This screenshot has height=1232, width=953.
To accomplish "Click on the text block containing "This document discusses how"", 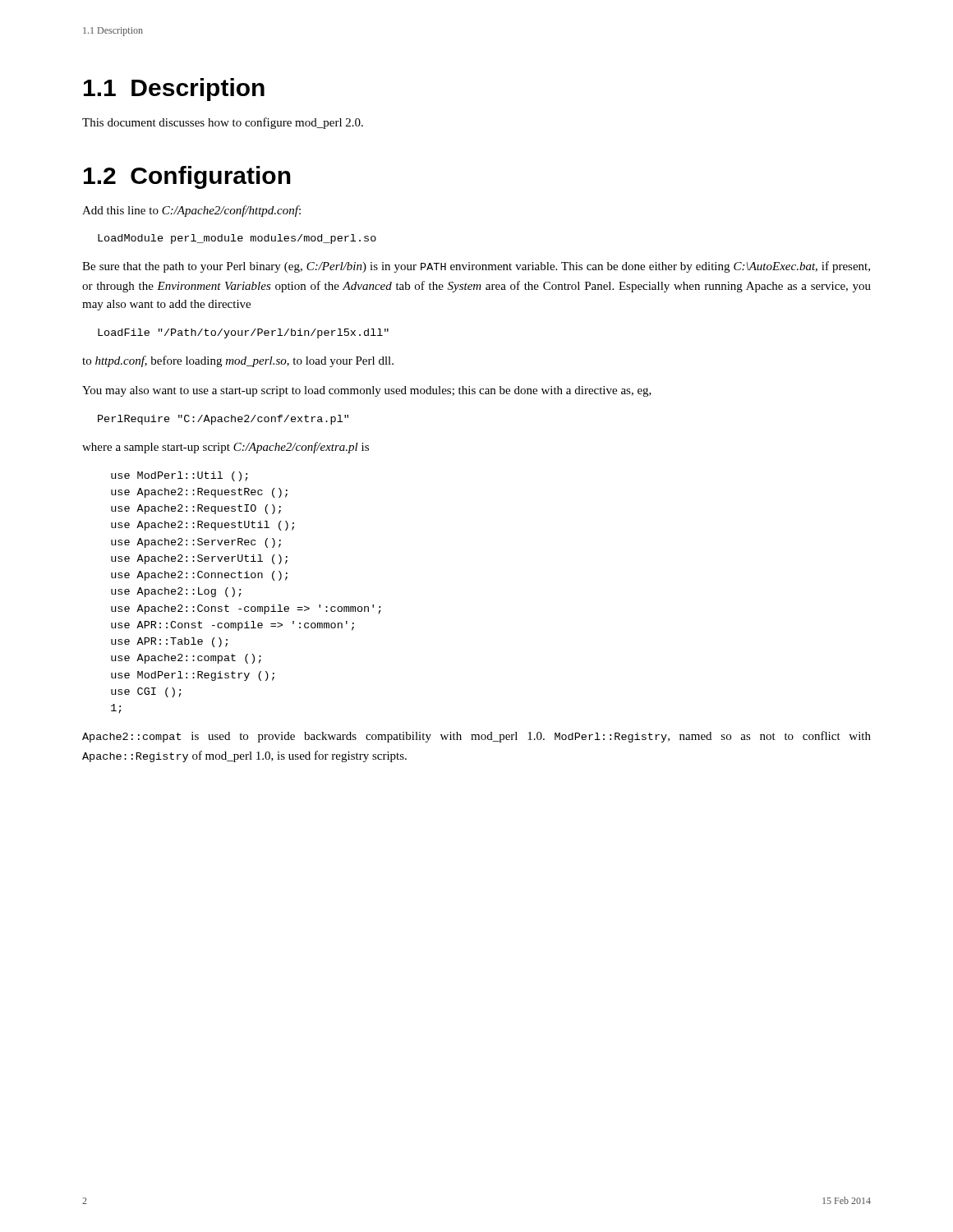I will pos(223,123).
